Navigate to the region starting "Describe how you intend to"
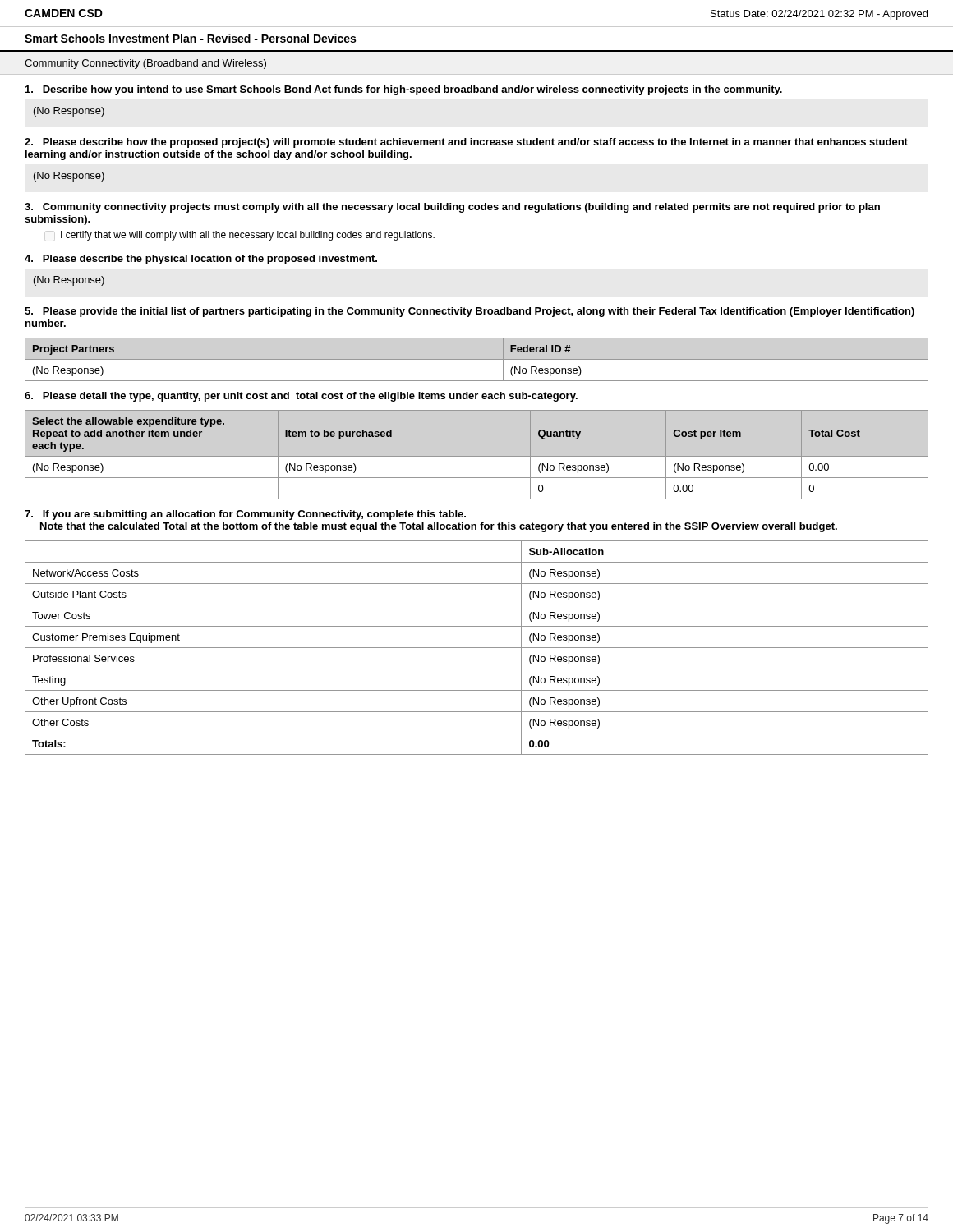Screen dimensions: 1232x953 tap(404, 90)
